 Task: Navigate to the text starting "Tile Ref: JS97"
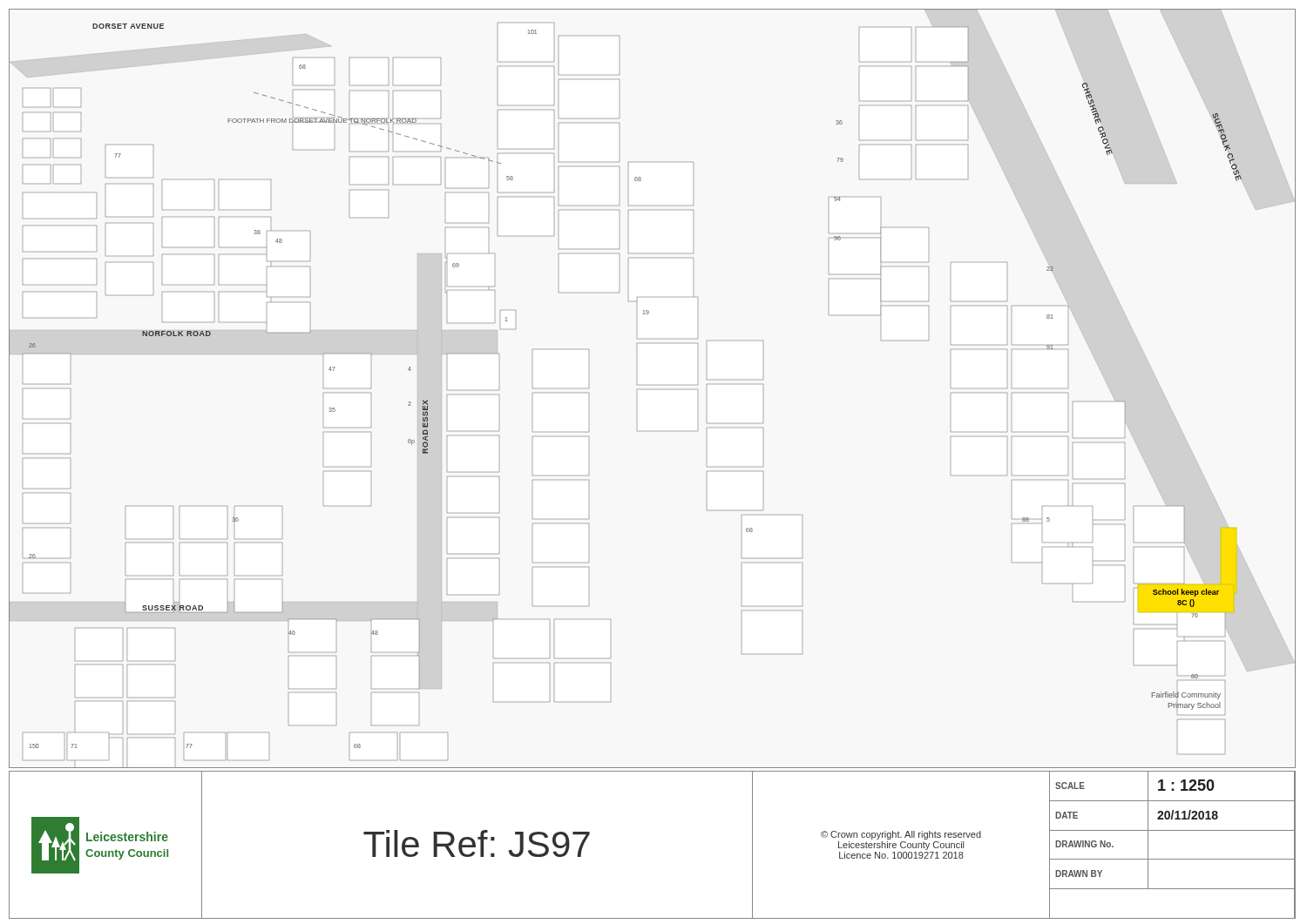click(x=477, y=845)
